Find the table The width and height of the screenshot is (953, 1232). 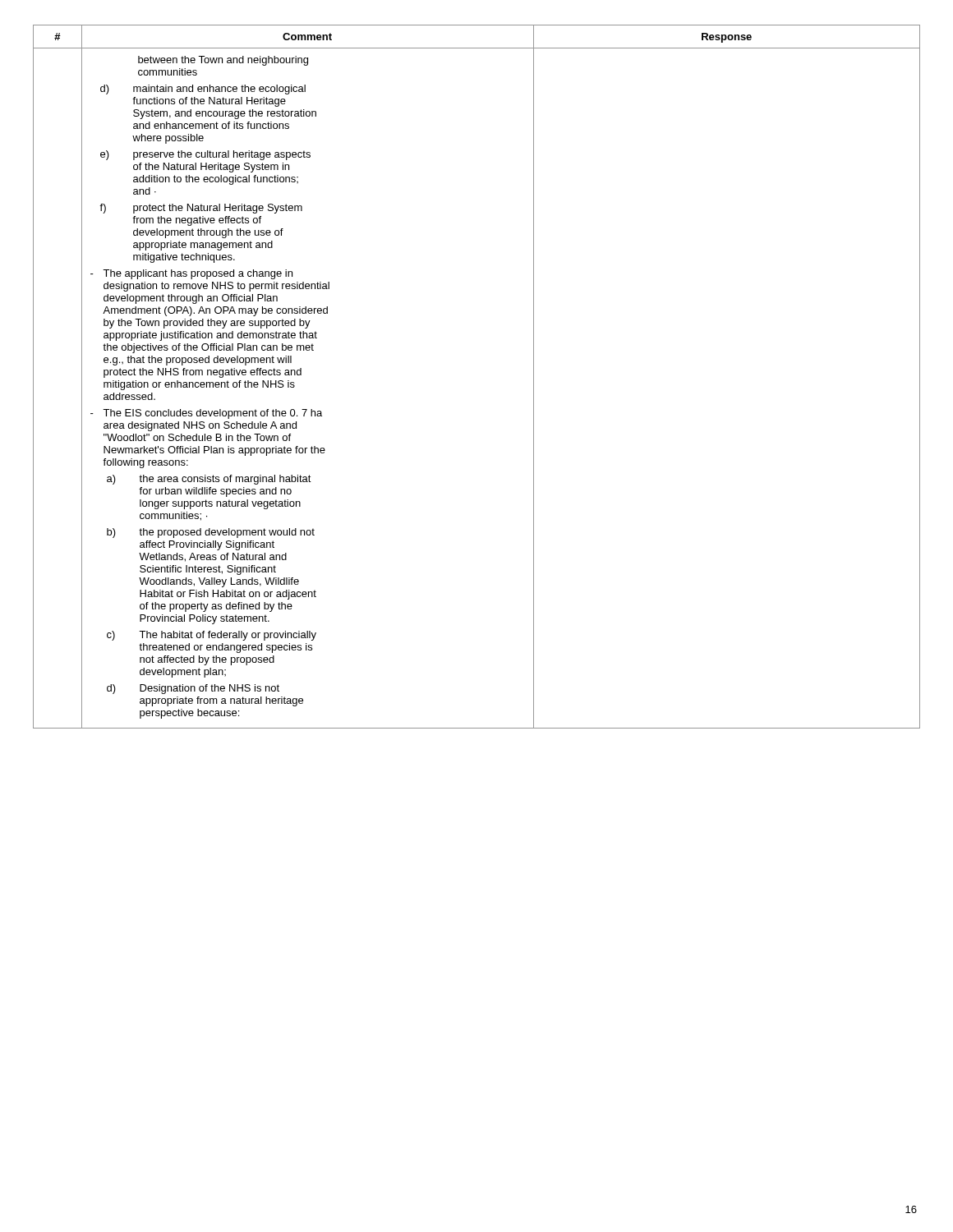476,377
